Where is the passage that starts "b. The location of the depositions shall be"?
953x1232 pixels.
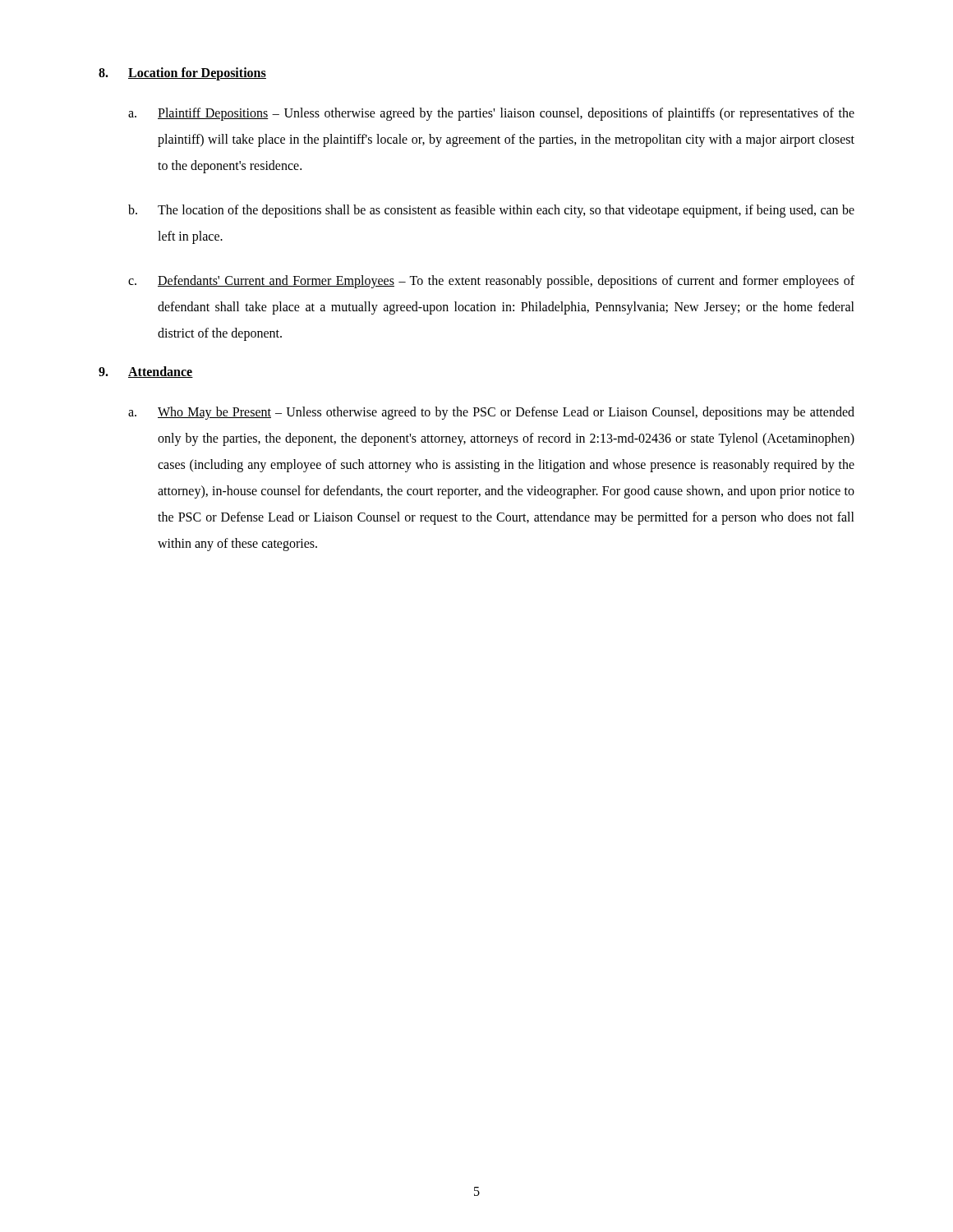coord(491,223)
